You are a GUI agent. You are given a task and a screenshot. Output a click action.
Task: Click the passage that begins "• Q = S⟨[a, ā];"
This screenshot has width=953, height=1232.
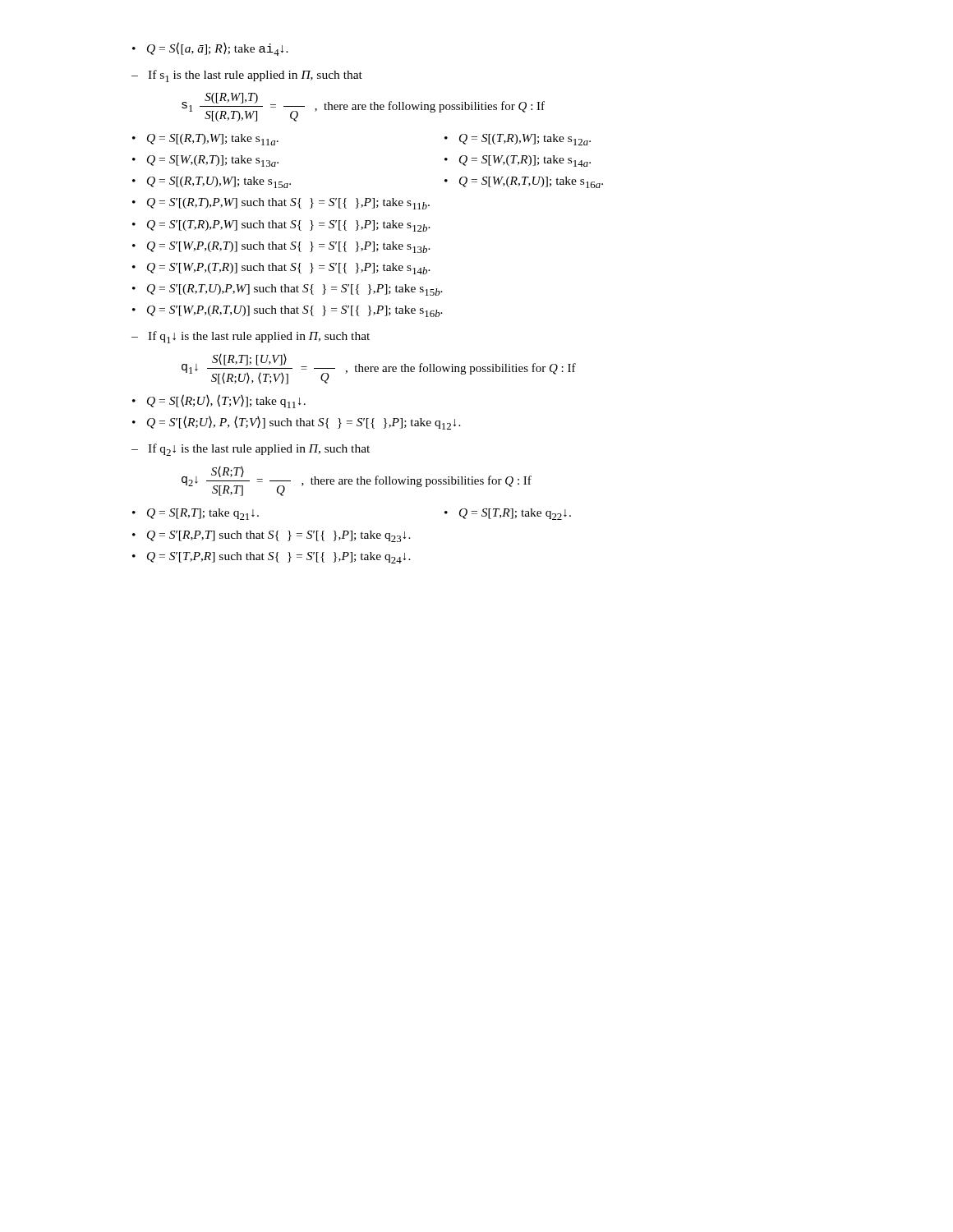point(210,50)
